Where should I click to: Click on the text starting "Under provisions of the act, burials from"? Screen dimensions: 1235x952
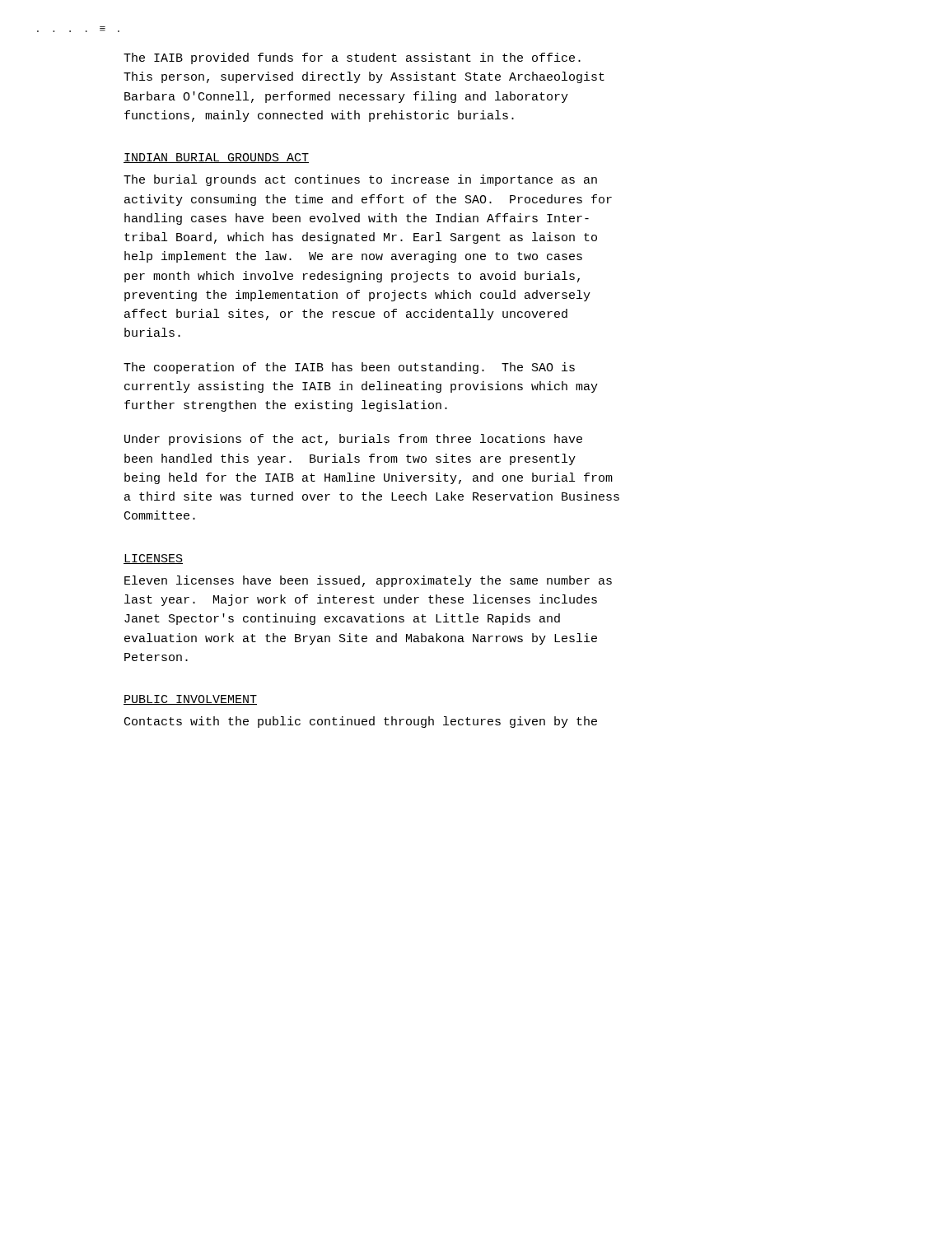[x=372, y=479]
